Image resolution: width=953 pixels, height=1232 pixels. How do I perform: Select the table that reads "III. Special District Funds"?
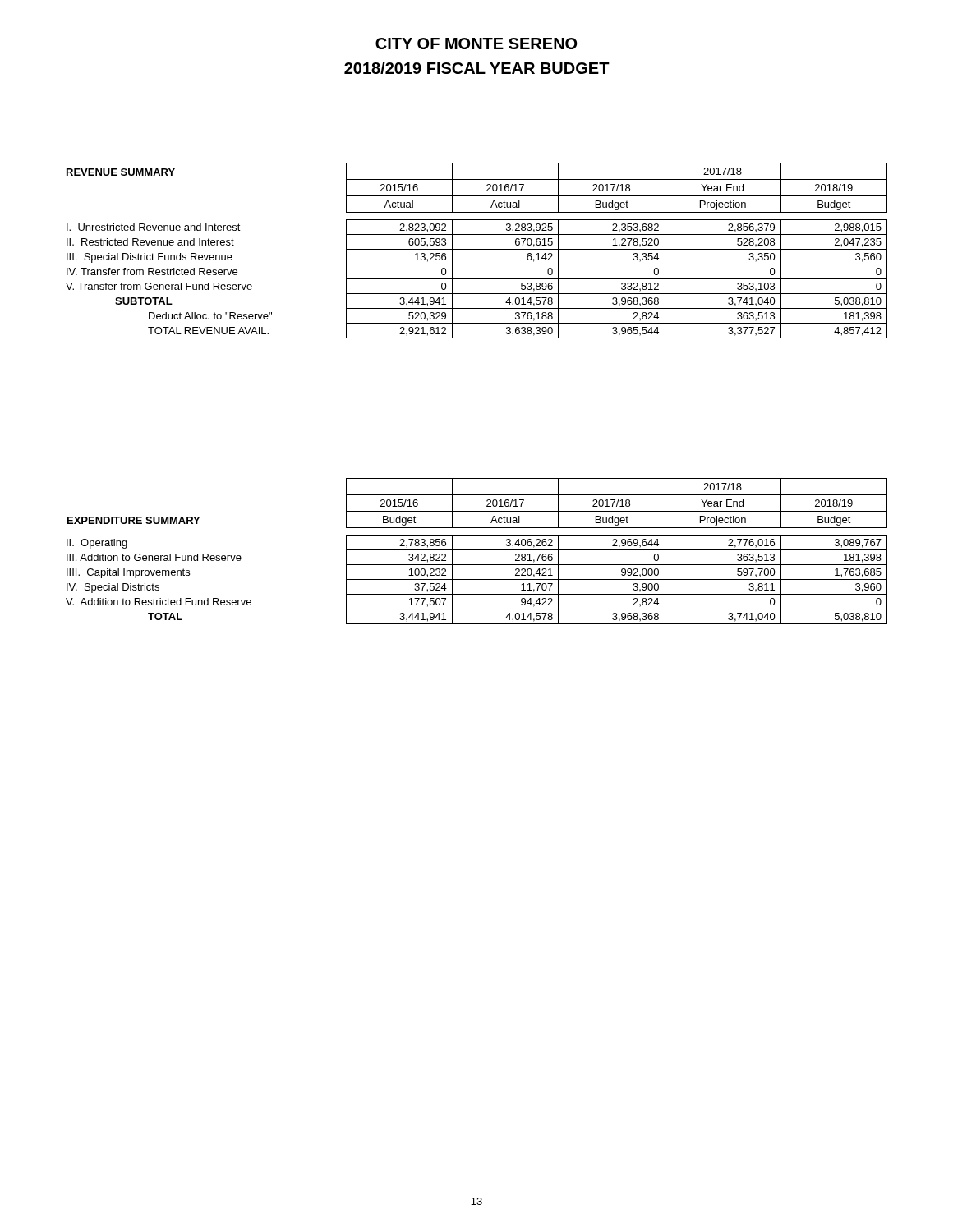[476, 251]
